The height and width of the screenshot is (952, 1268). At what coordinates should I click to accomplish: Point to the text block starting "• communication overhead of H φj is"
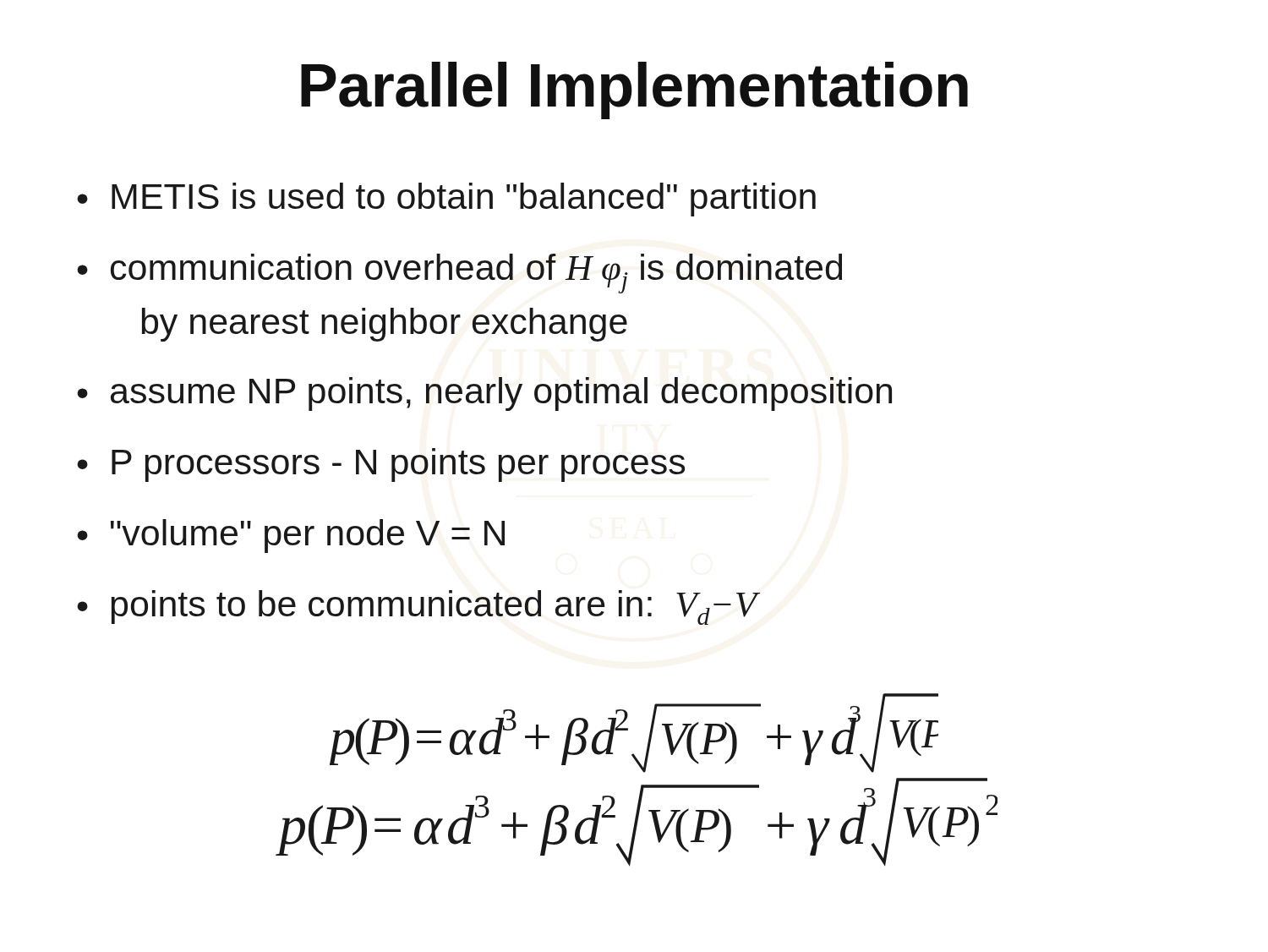pyautogui.click(x=460, y=294)
